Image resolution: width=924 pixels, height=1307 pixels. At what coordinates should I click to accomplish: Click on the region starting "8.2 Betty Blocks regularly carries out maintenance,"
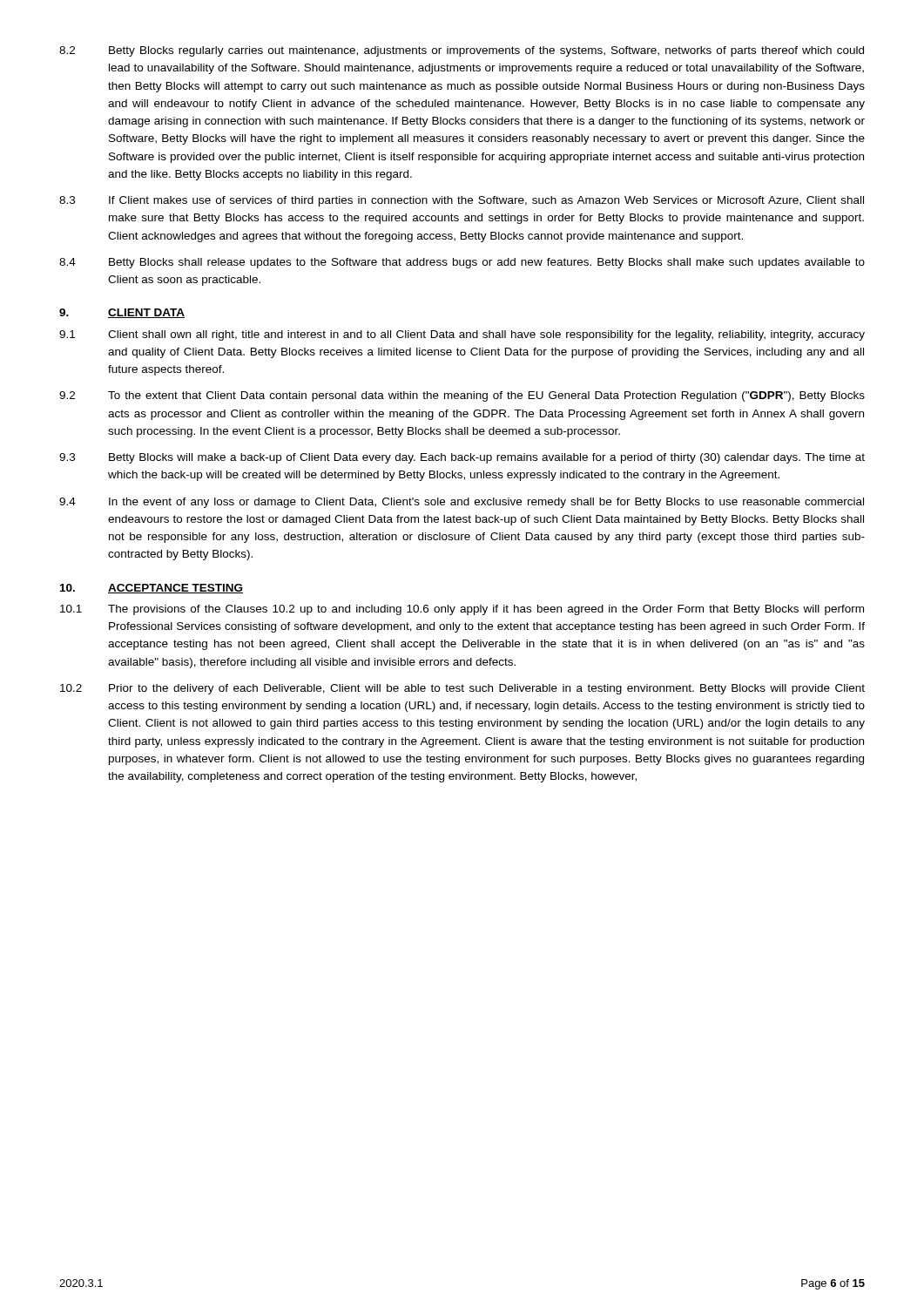pyautogui.click(x=462, y=112)
